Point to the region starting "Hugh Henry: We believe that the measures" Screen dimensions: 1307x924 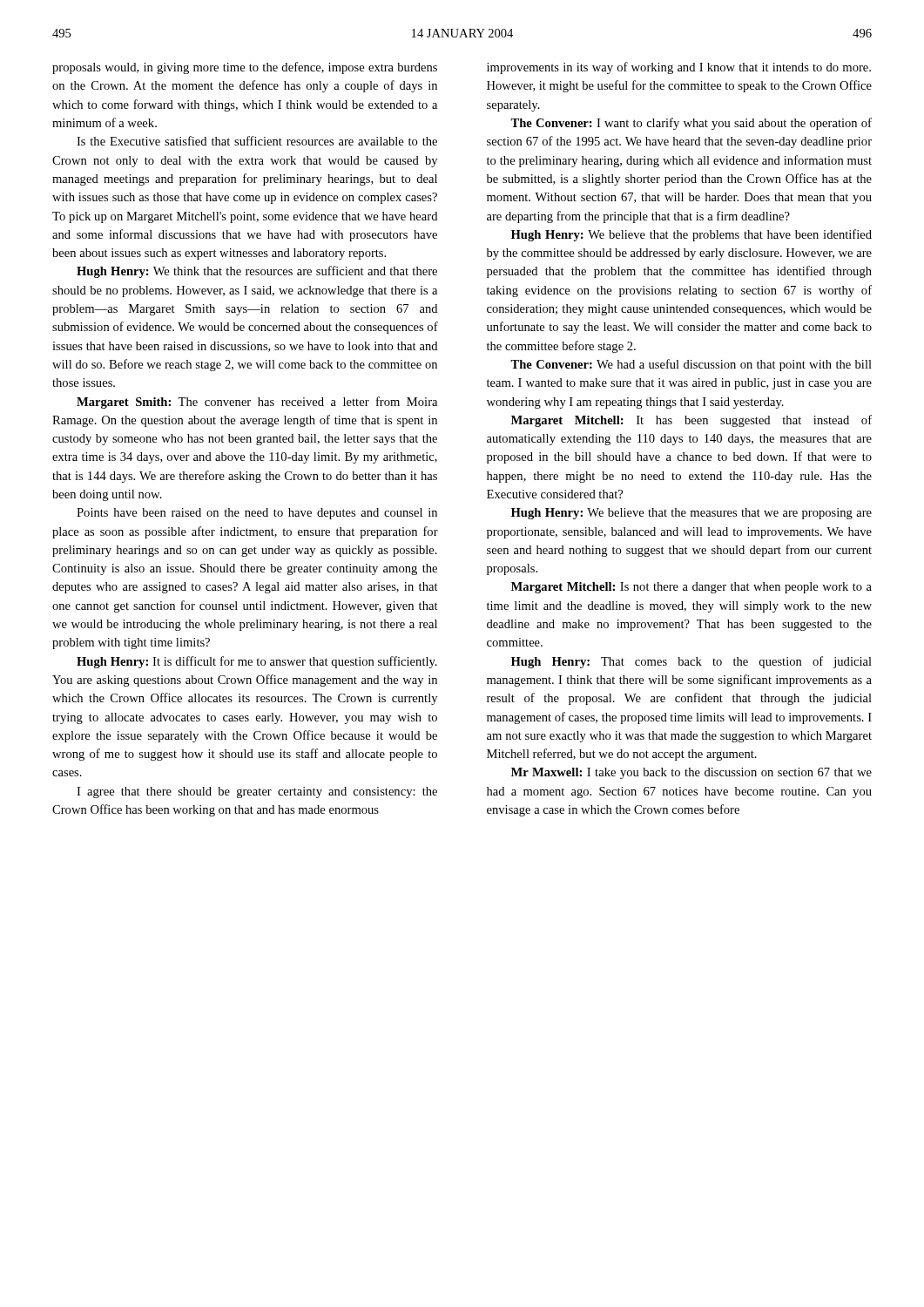(679, 541)
